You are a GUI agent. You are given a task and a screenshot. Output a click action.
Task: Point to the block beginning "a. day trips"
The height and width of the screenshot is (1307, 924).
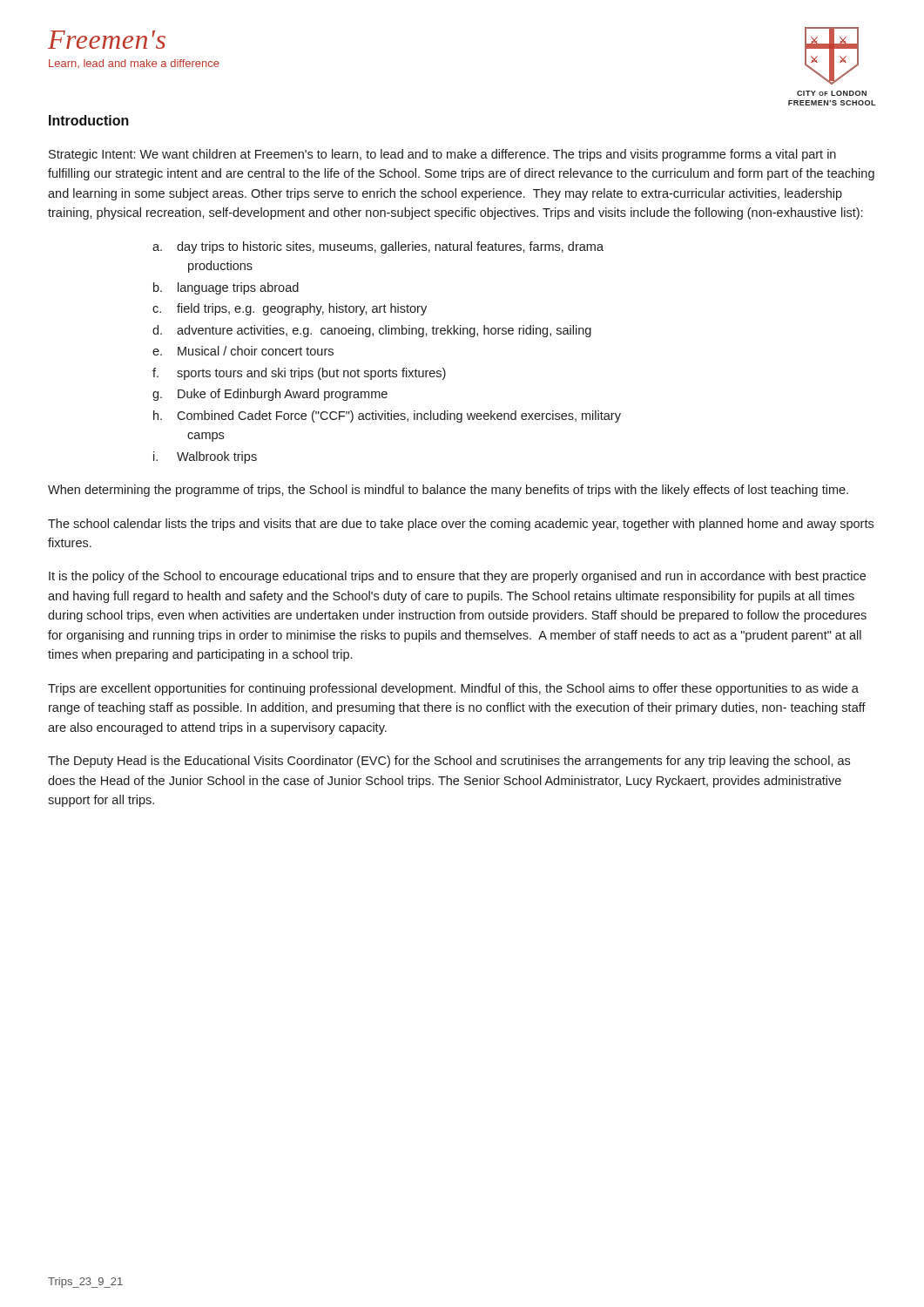(514, 256)
